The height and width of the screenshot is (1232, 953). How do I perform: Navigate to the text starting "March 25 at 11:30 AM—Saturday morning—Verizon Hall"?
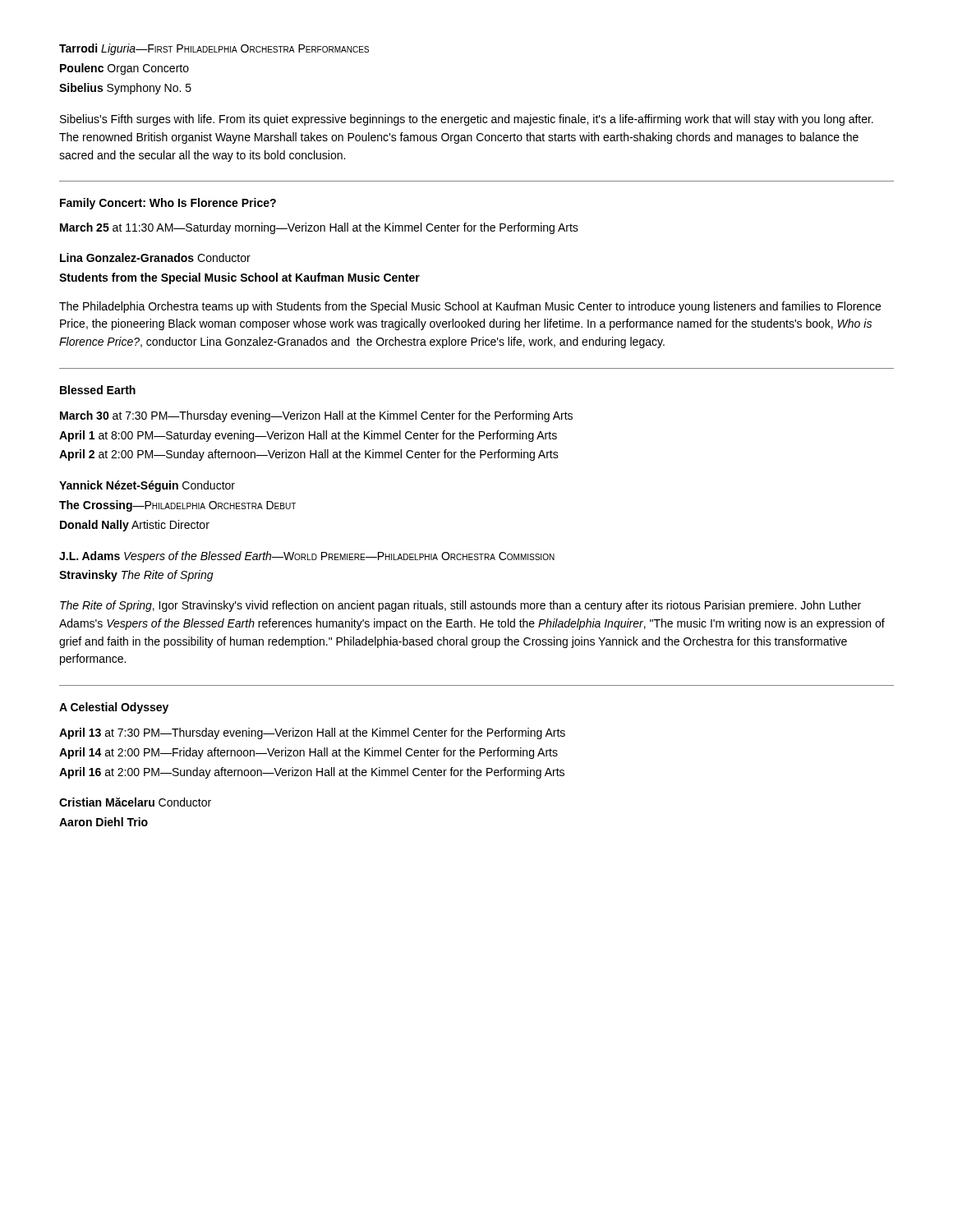[319, 228]
